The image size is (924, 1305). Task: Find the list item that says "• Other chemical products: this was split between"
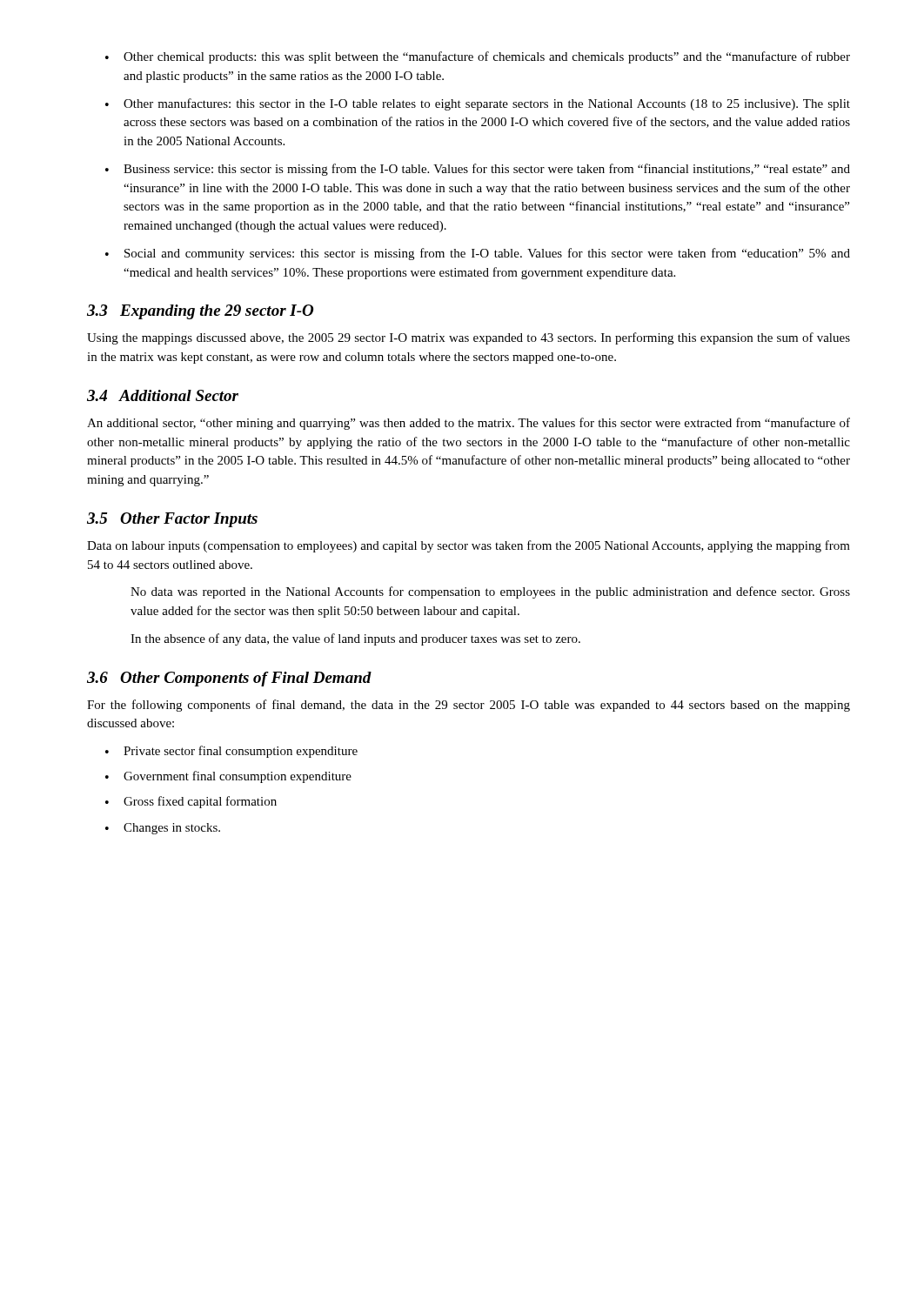click(x=477, y=67)
